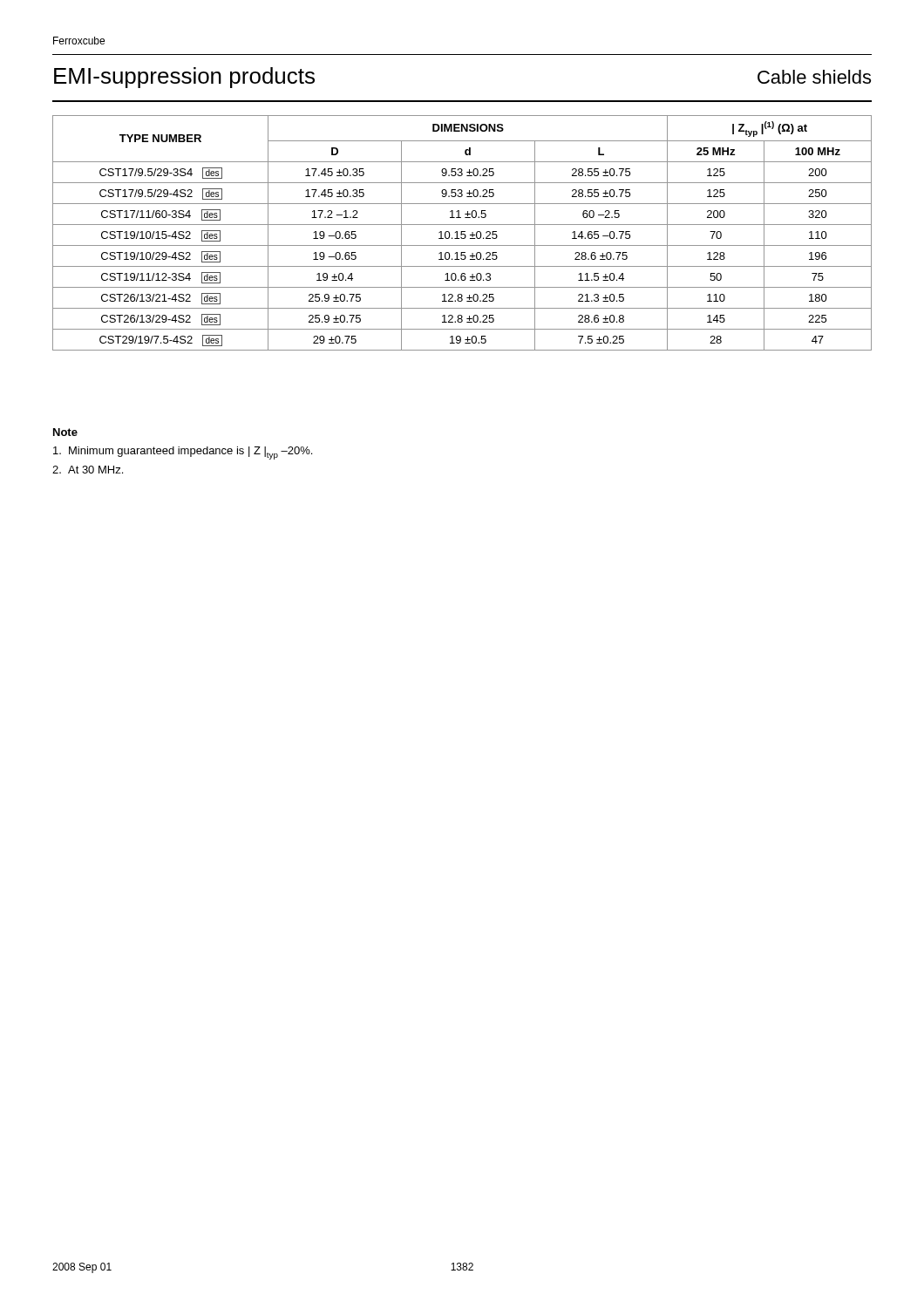The width and height of the screenshot is (924, 1308).
Task: Find the text block starting "2. At 30"
Action: coord(88,469)
